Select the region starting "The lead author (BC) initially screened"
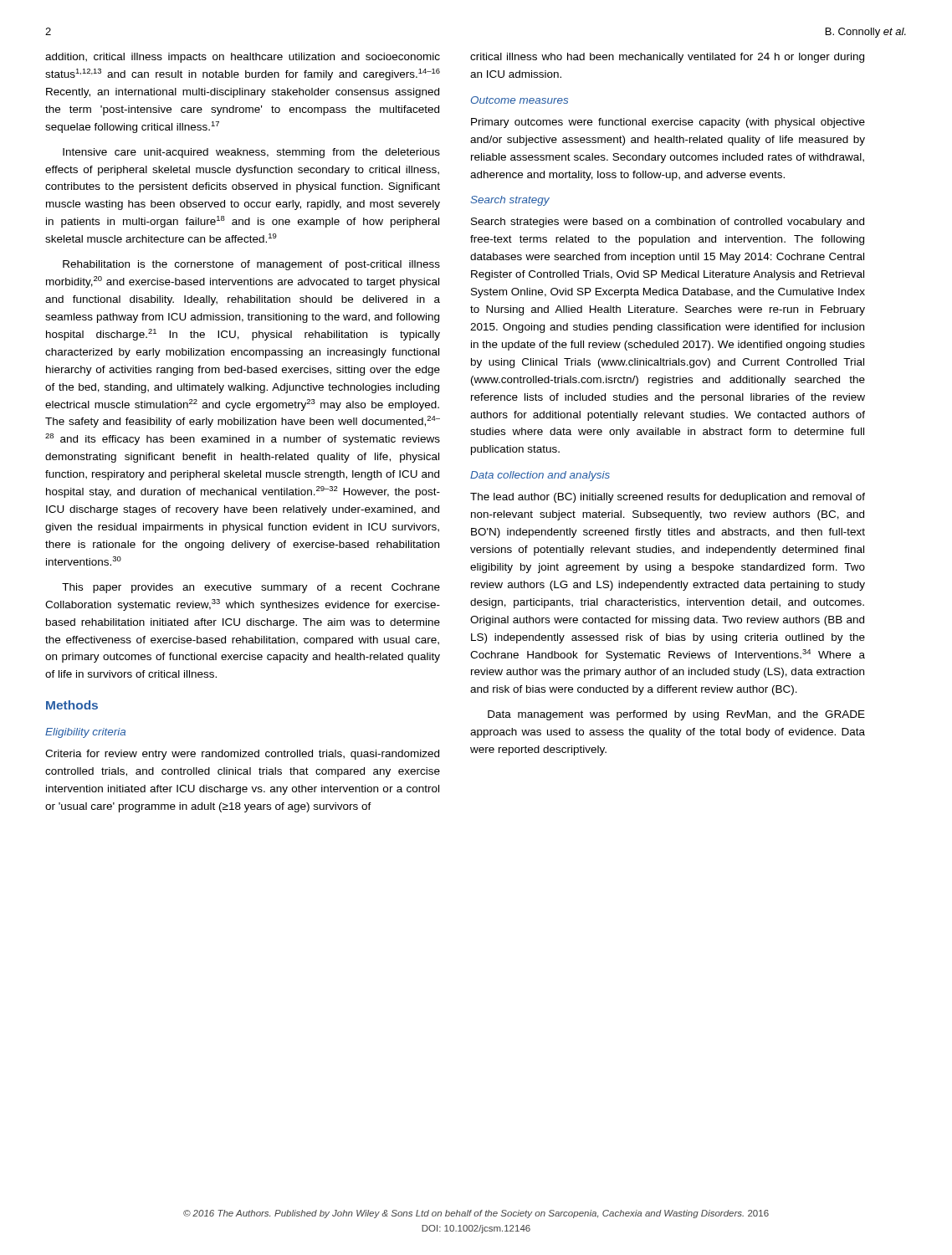 (668, 594)
